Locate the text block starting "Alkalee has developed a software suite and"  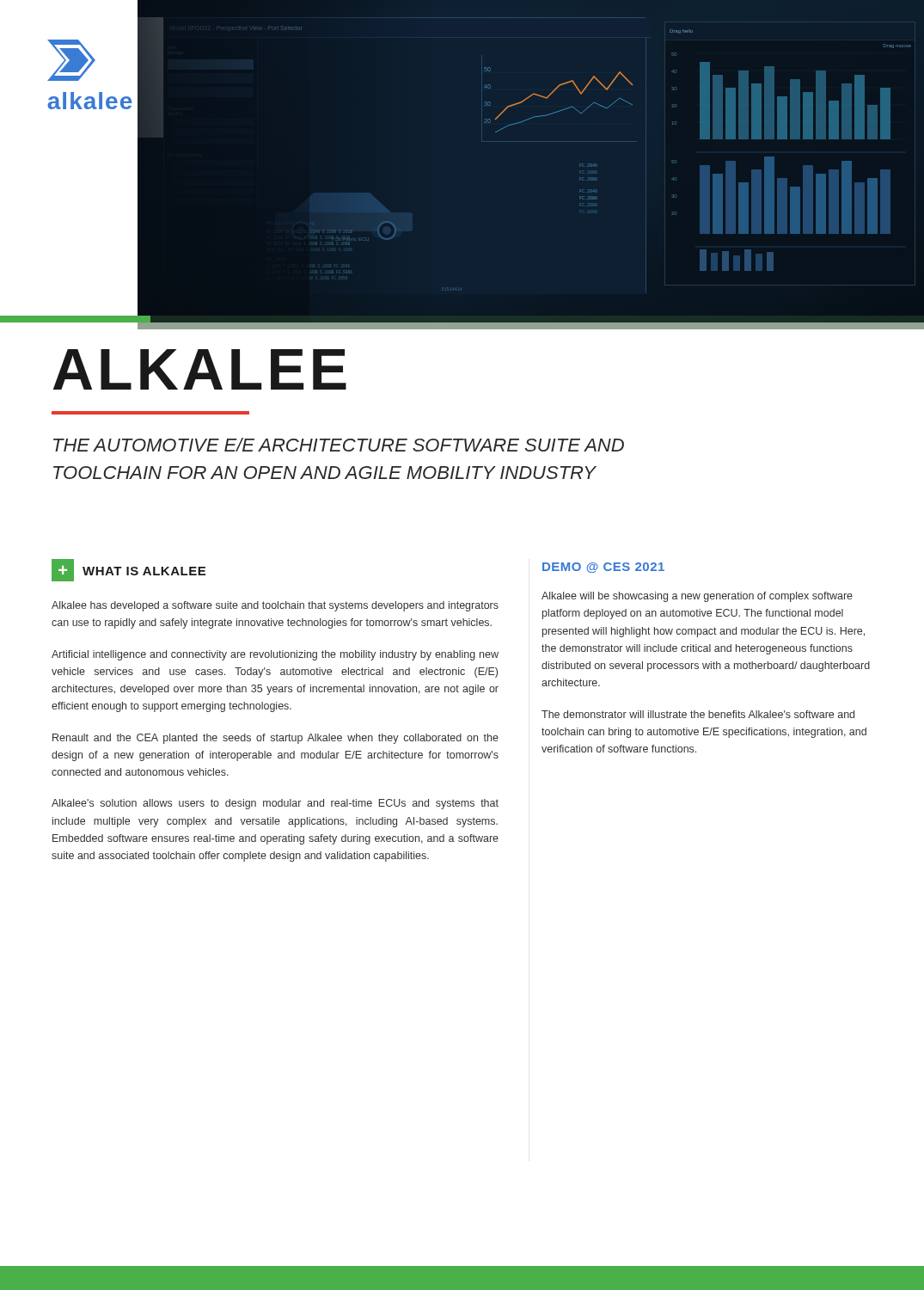pyautogui.click(x=275, y=614)
